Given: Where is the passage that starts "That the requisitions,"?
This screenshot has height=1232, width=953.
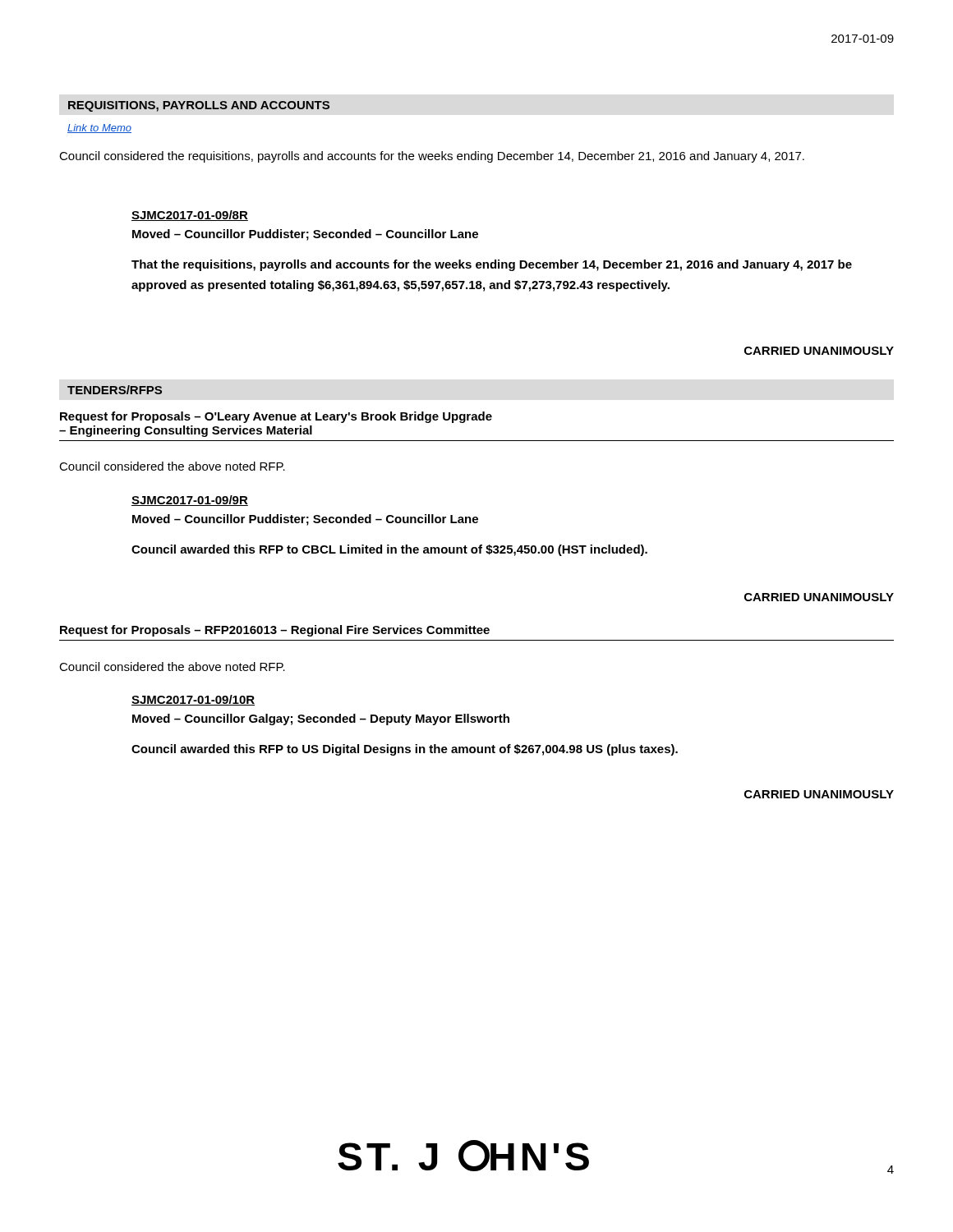Looking at the screenshot, I should pyautogui.click(x=492, y=274).
